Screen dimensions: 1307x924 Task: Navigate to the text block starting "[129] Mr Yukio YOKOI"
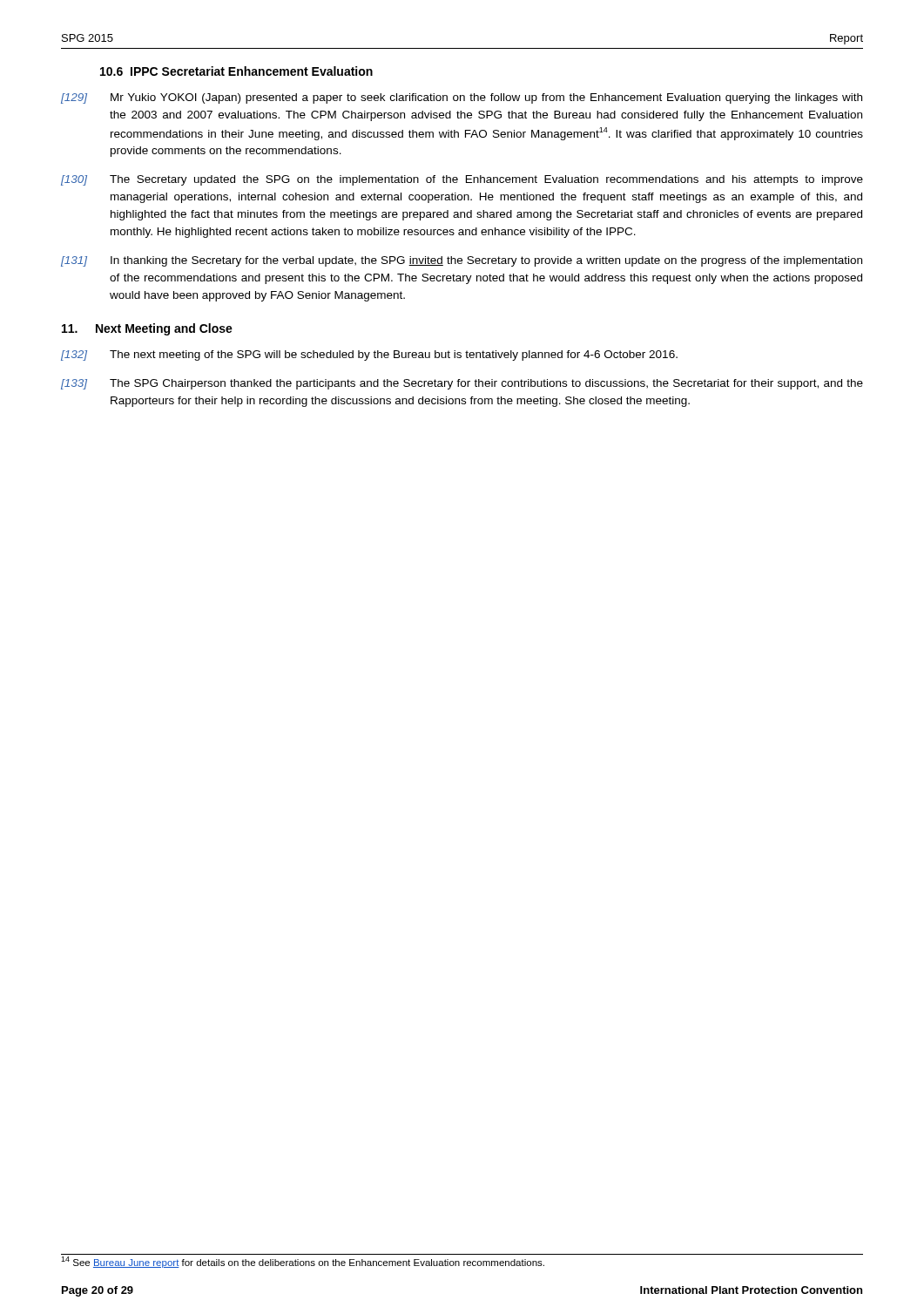click(462, 124)
